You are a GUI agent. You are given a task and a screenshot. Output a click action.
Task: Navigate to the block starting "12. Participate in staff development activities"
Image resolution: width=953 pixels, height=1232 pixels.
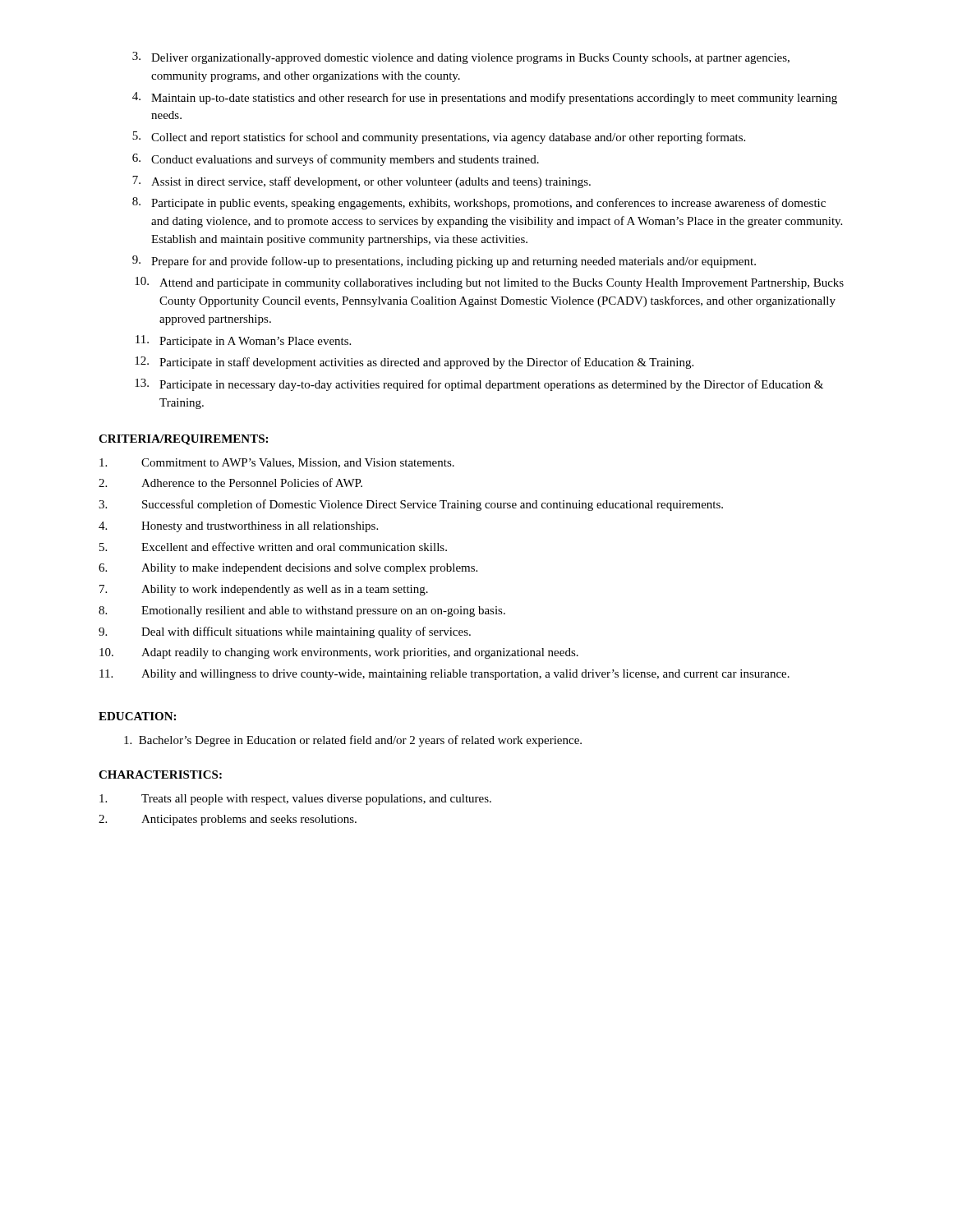[x=472, y=363]
